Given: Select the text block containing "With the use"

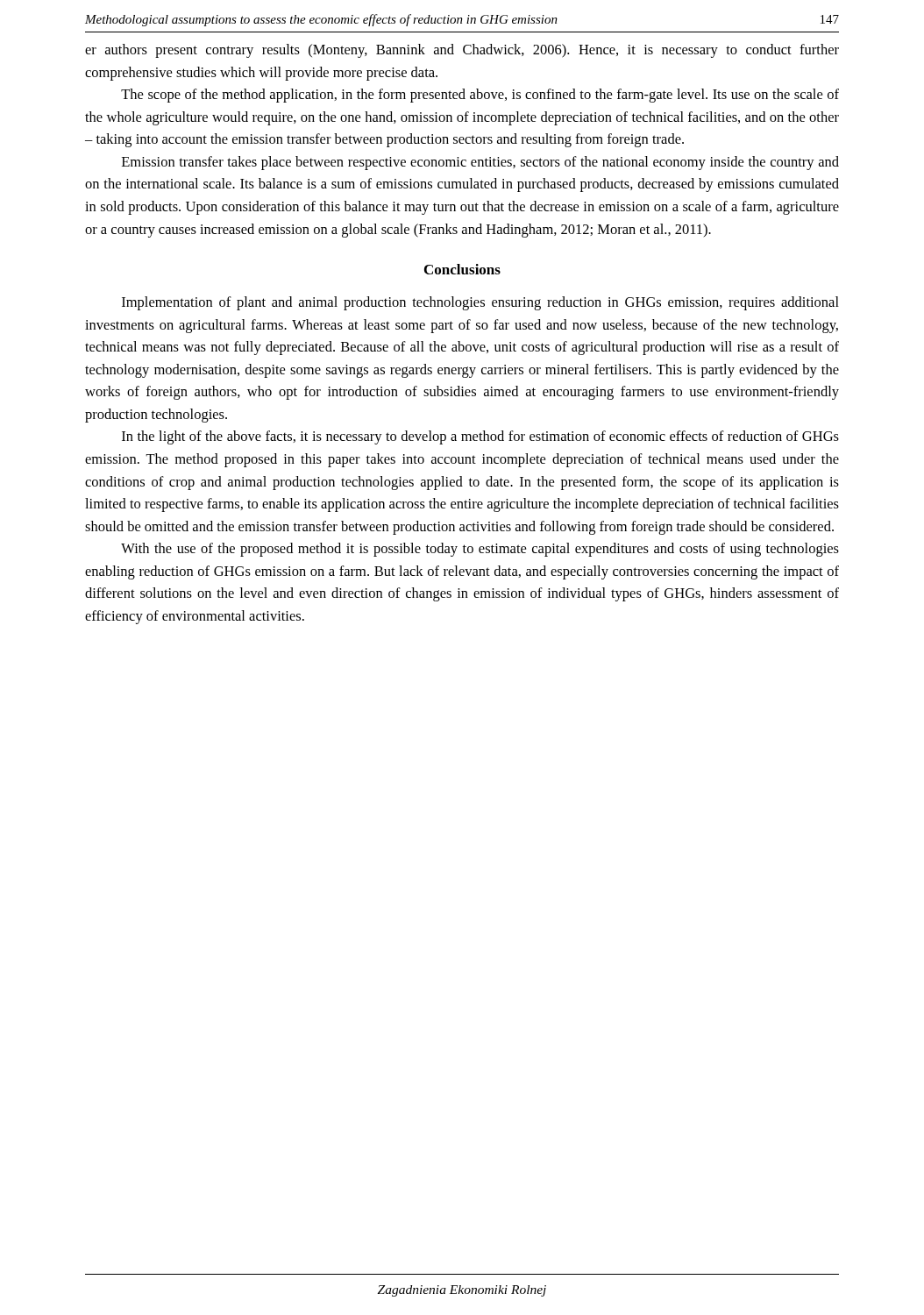Looking at the screenshot, I should pyautogui.click(x=462, y=582).
